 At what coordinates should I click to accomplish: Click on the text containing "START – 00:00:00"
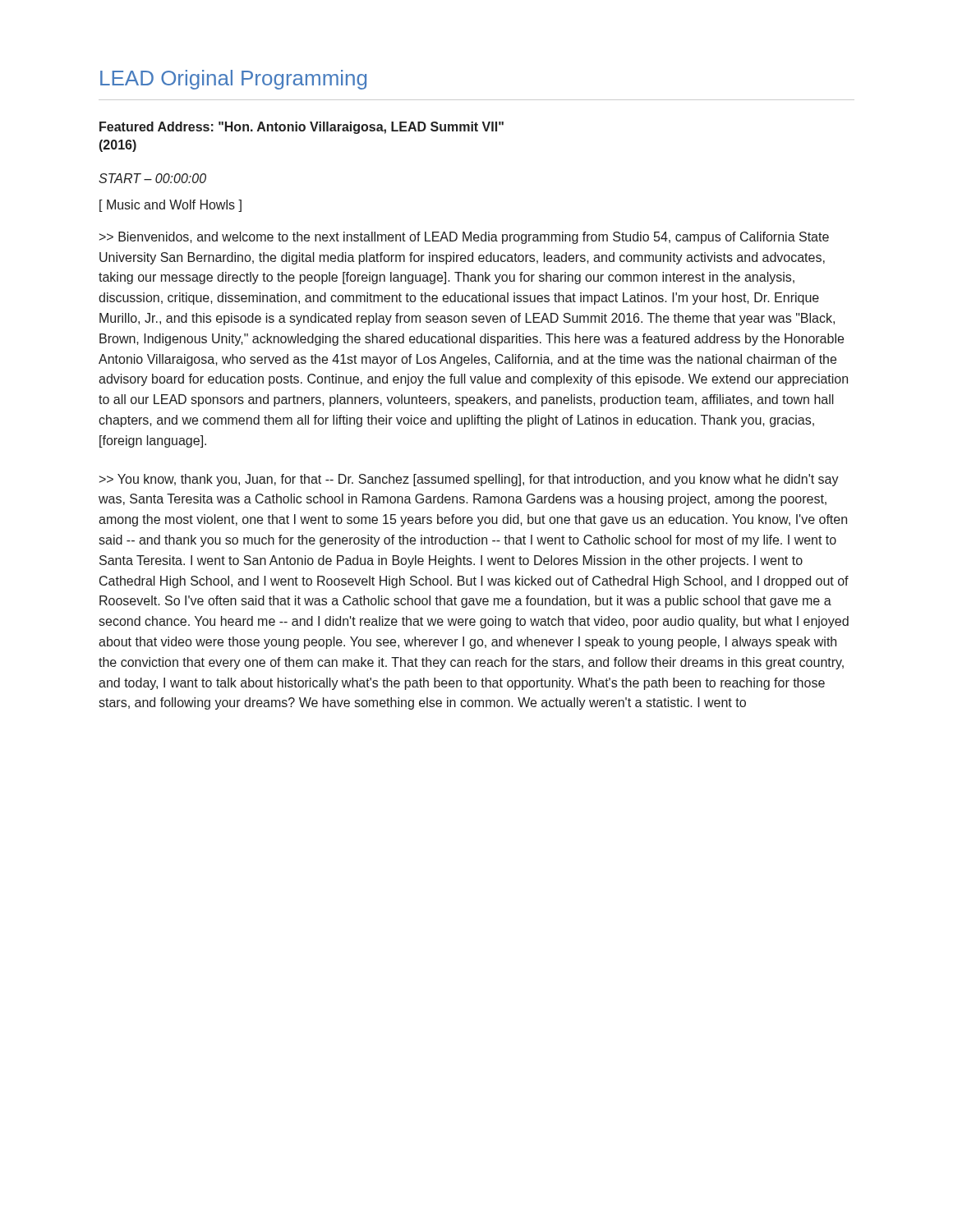click(152, 178)
